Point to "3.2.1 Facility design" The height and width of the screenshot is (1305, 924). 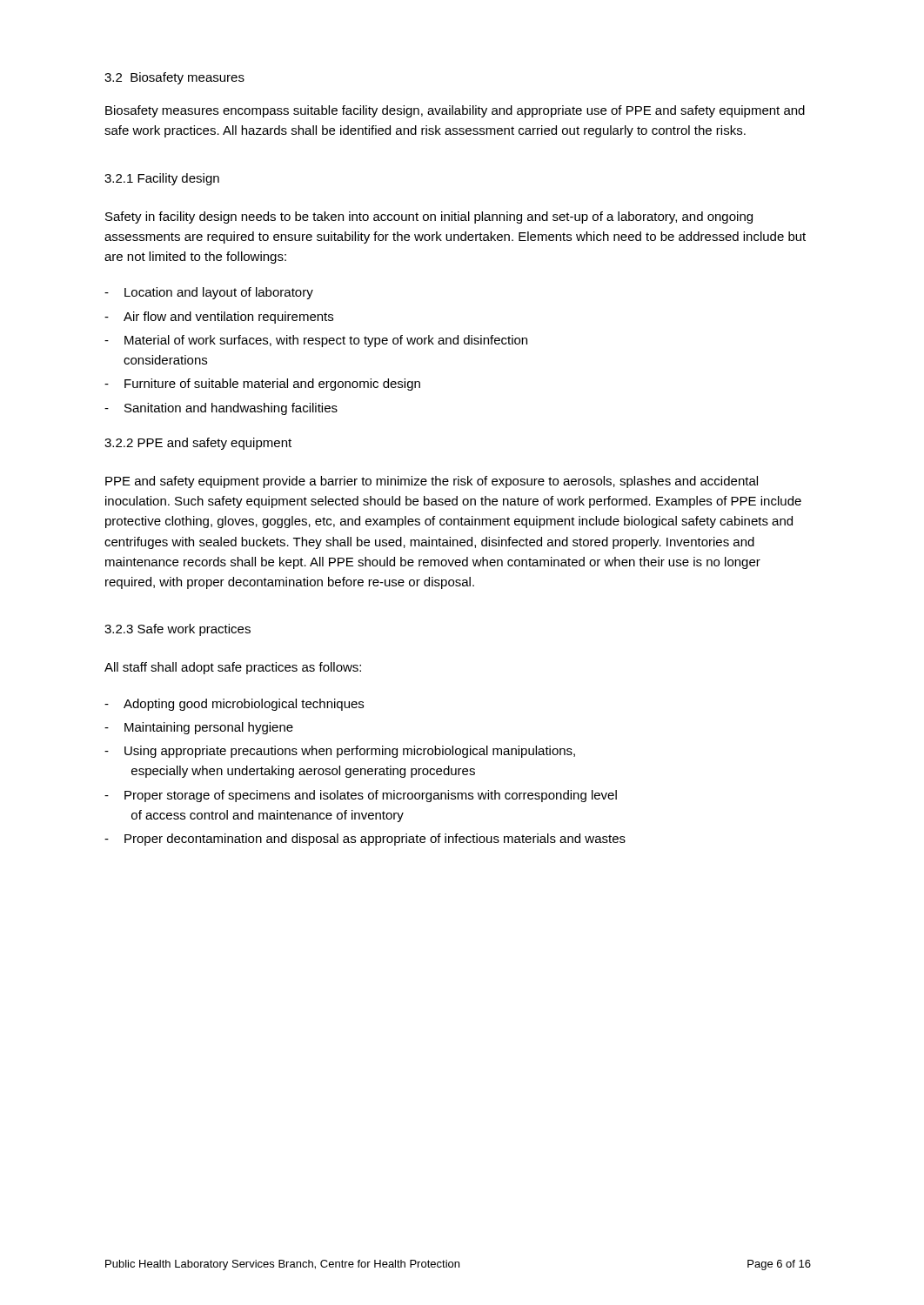[162, 177]
